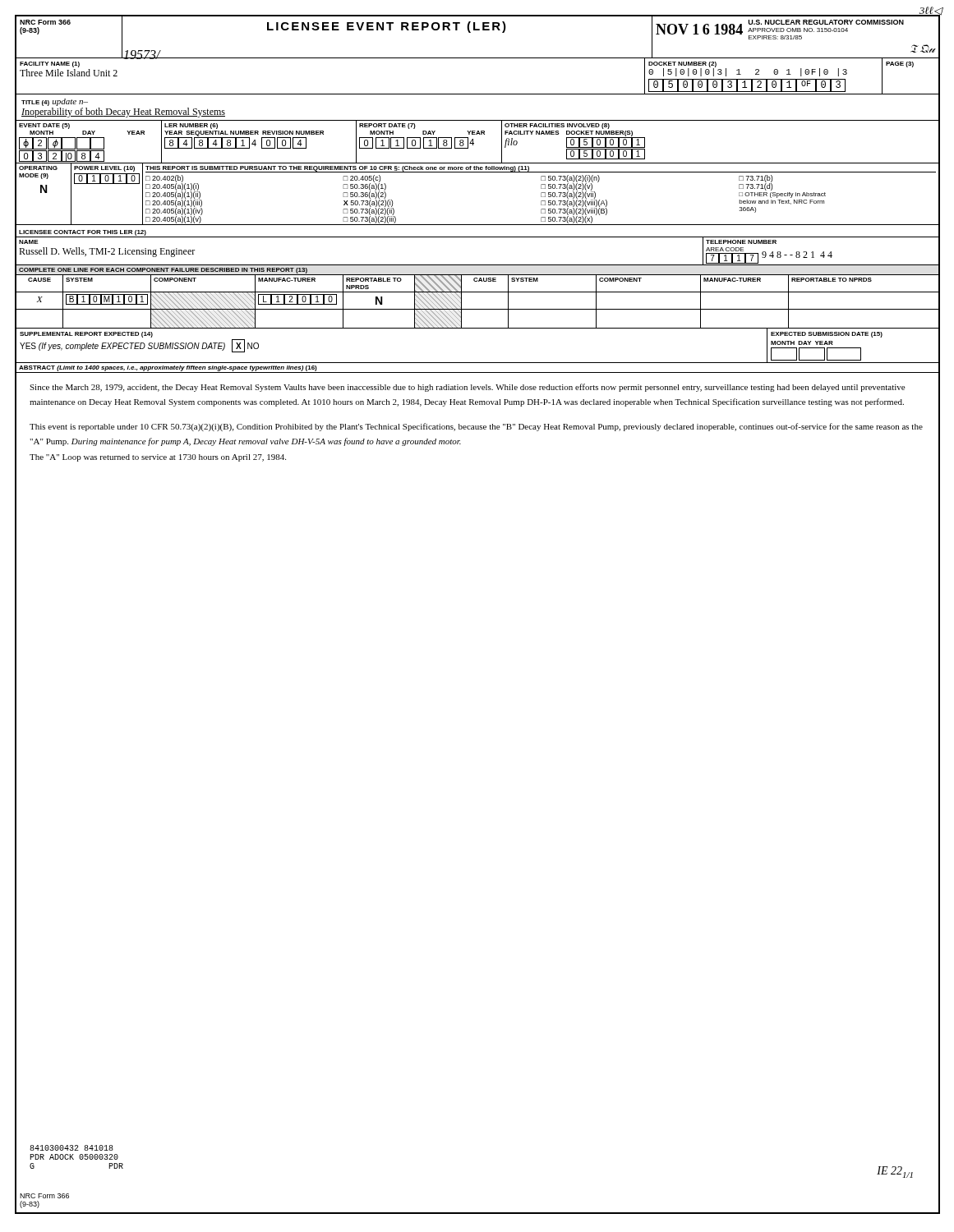Image resolution: width=954 pixels, height=1232 pixels.
Task: Locate the table with the text "CAUSE SYSTEM COMPONENT MANUFAC-TURER REPORTABLE"
Action: pyautogui.click(x=477, y=284)
